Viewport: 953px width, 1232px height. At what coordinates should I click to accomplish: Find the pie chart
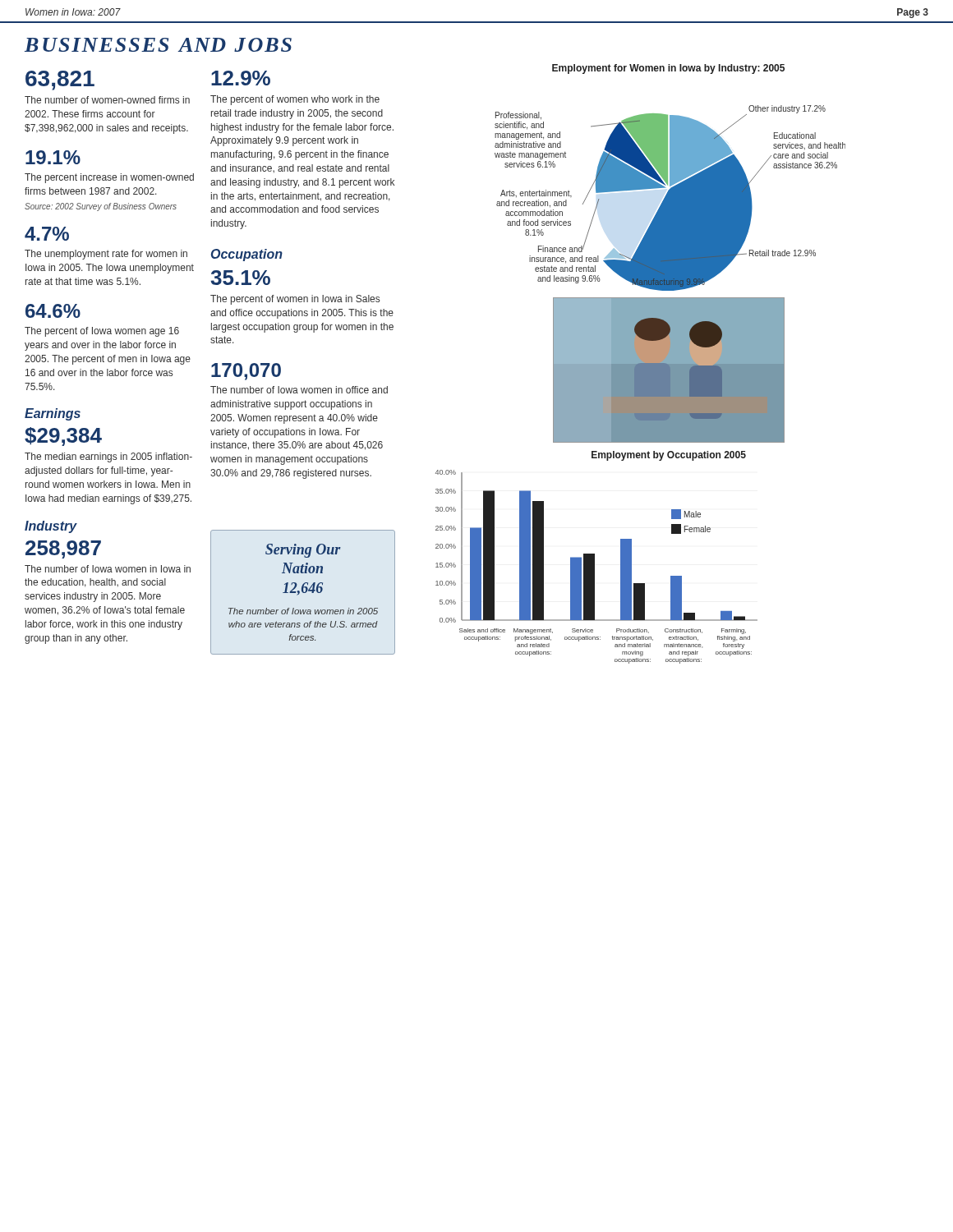click(x=668, y=177)
